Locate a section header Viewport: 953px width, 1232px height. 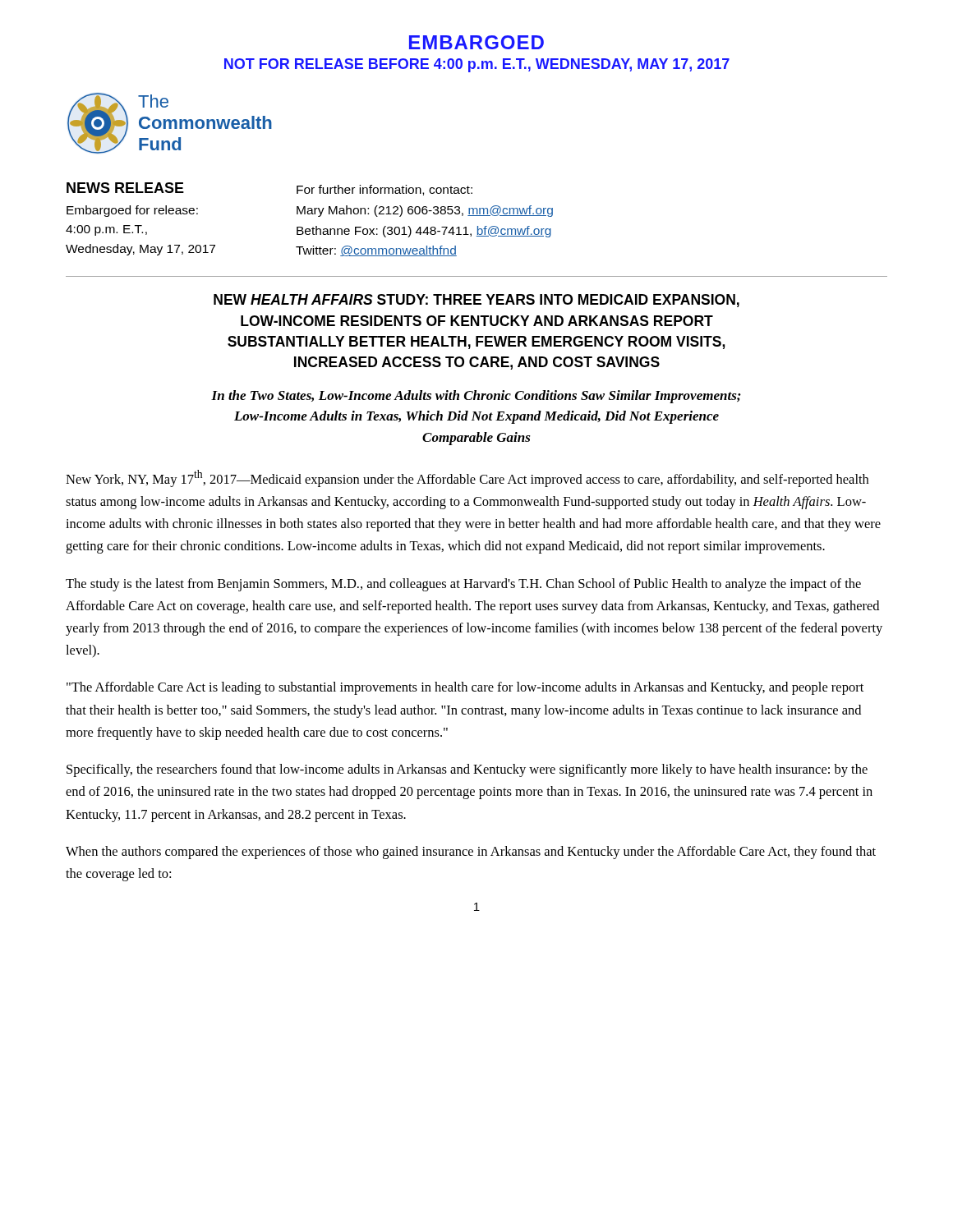pos(476,416)
